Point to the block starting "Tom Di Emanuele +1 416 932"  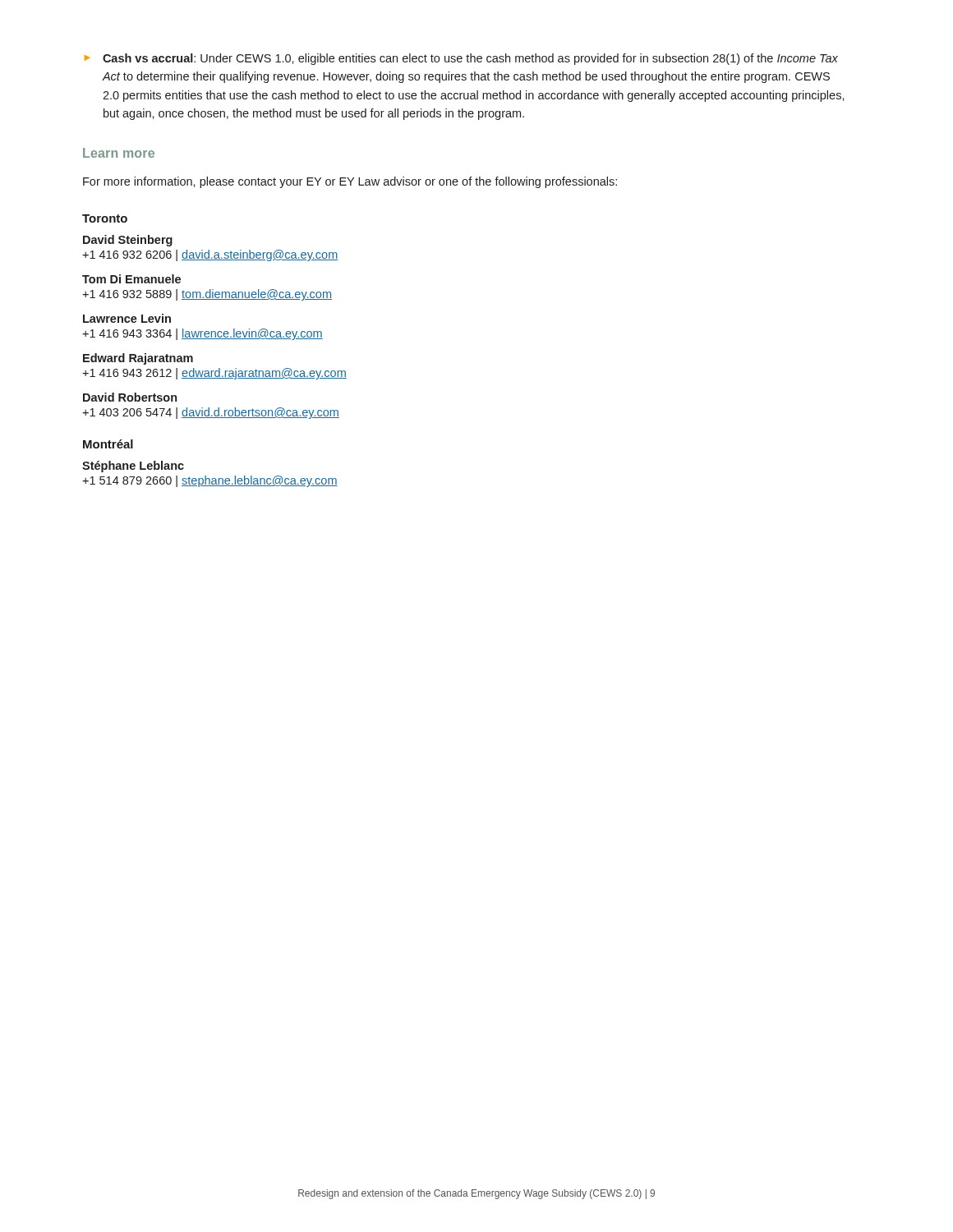[131, 279]
